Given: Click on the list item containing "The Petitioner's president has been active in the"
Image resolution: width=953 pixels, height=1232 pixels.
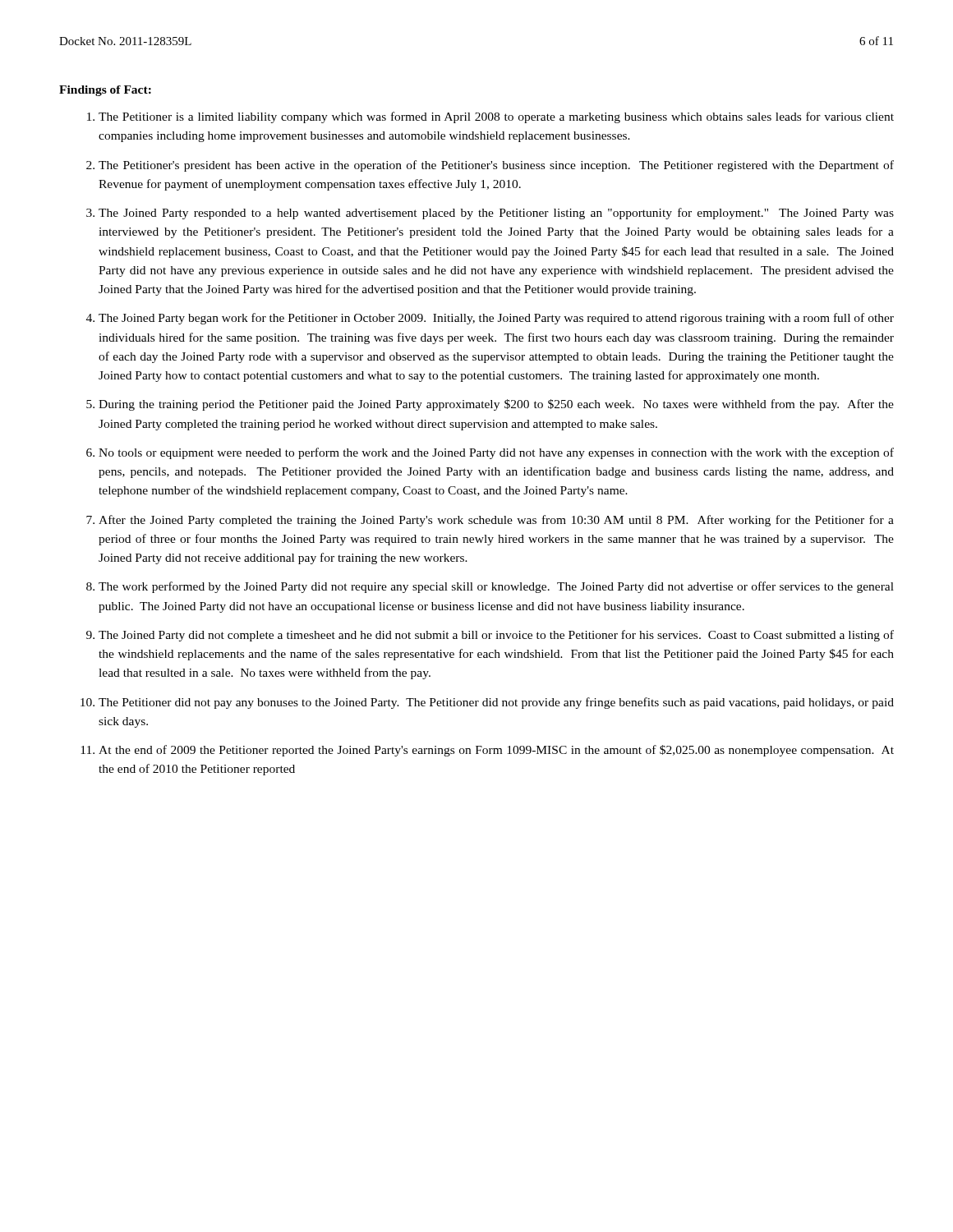Looking at the screenshot, I should click(496, 174).
